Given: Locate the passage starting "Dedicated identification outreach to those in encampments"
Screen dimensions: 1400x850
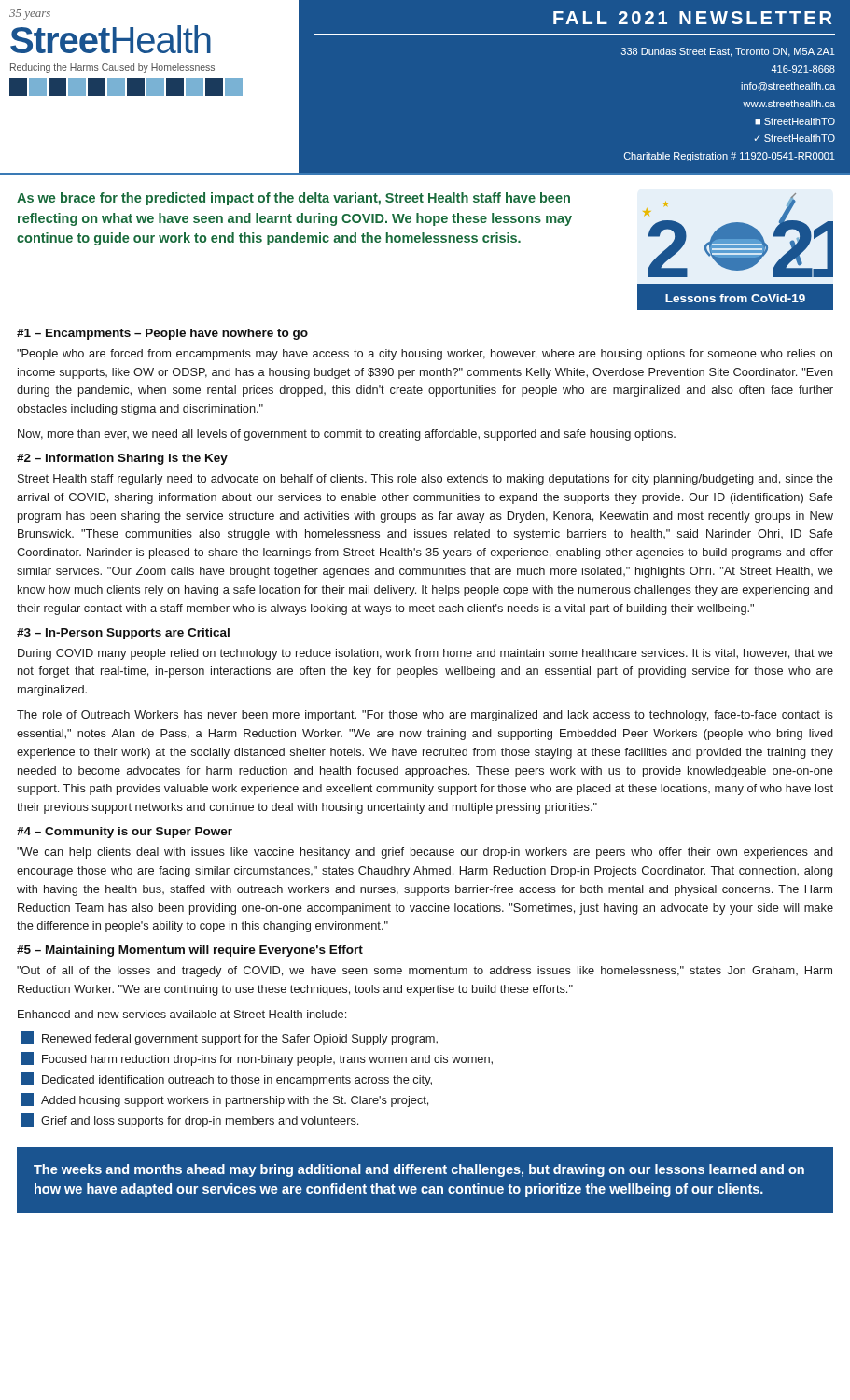Looking at the screenshot, I should 227,1080.
